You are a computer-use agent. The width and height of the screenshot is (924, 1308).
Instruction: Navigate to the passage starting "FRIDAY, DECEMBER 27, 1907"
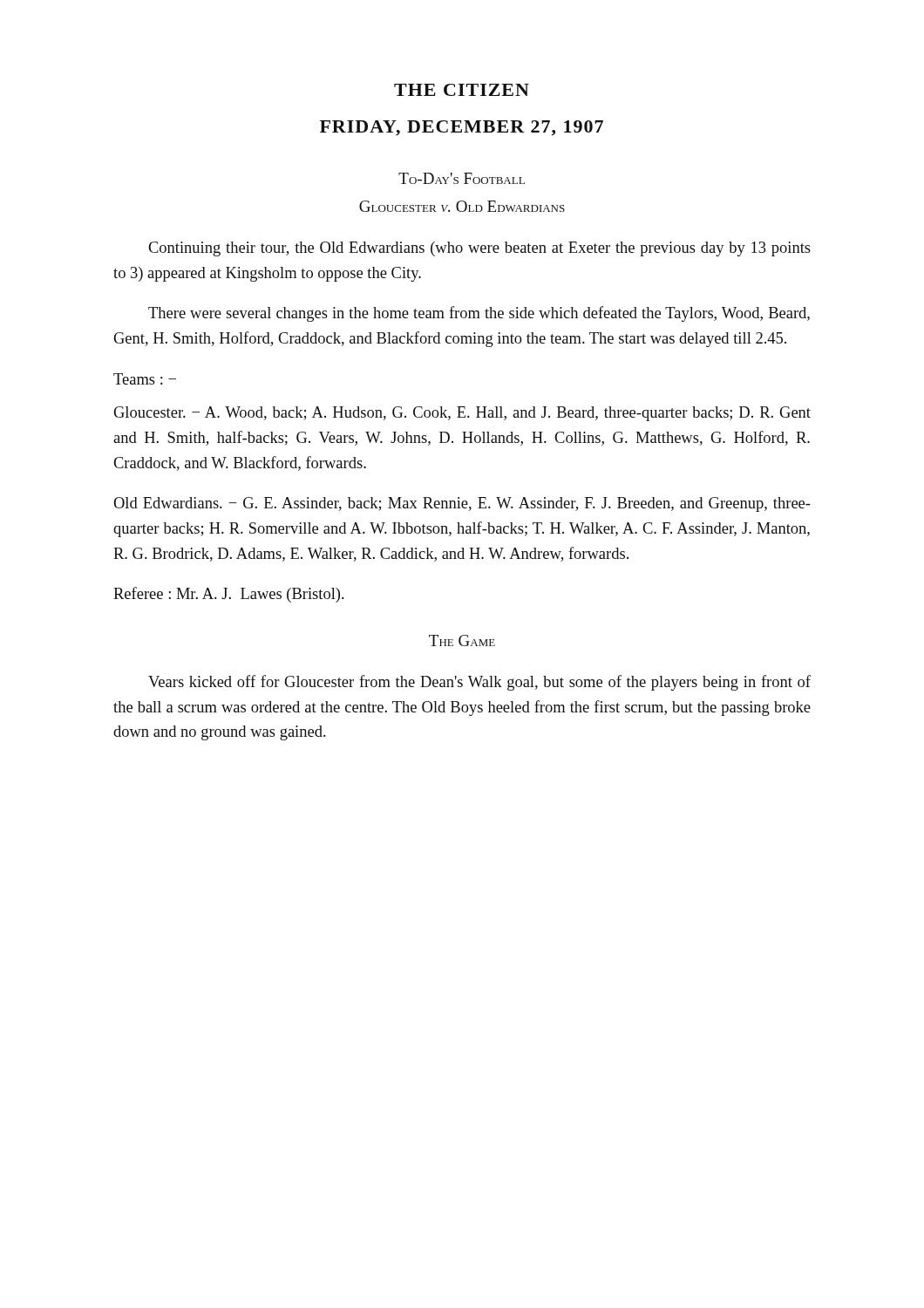point(462,126)
